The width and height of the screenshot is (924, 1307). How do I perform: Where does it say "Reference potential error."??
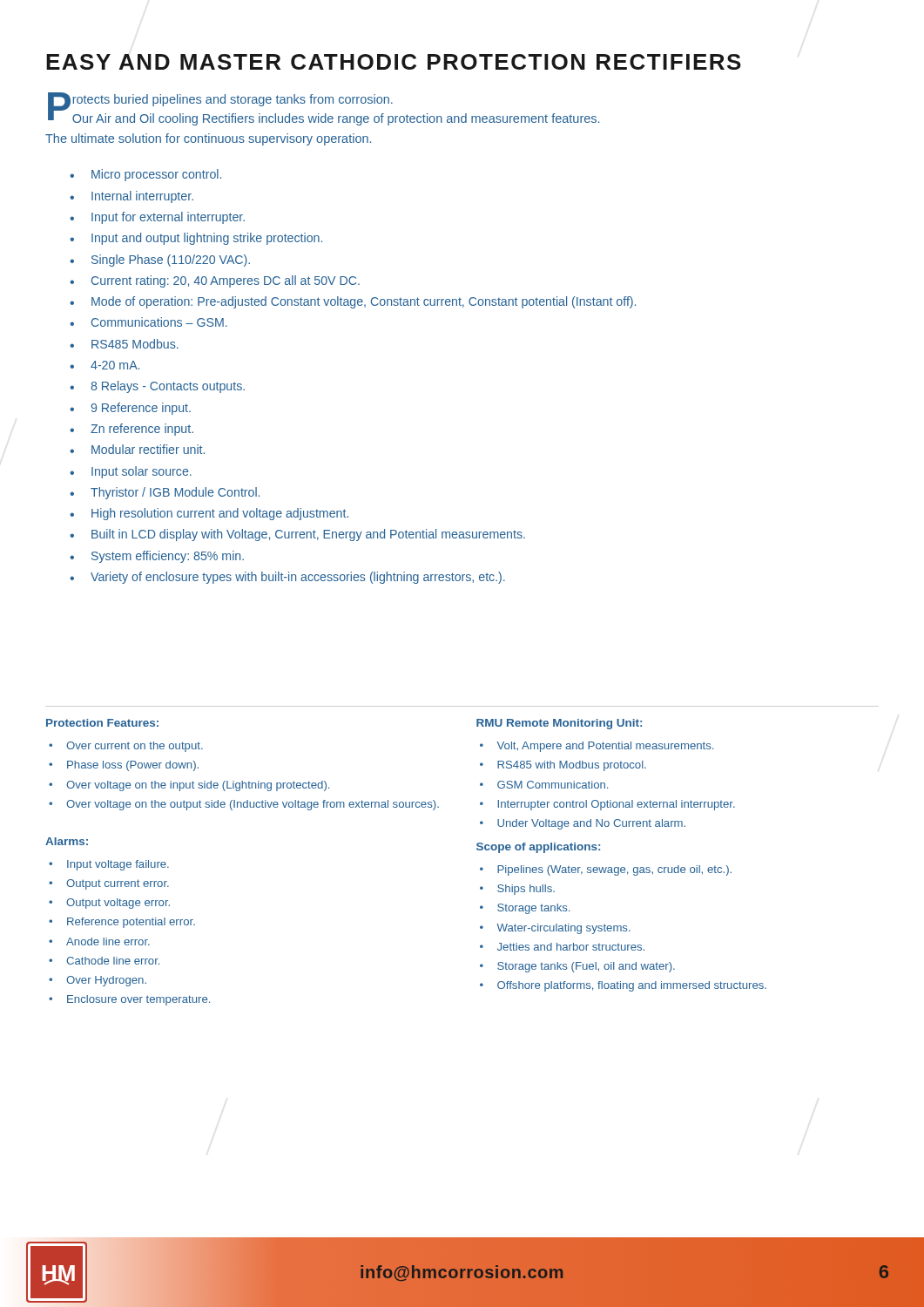tap(122, 923)
